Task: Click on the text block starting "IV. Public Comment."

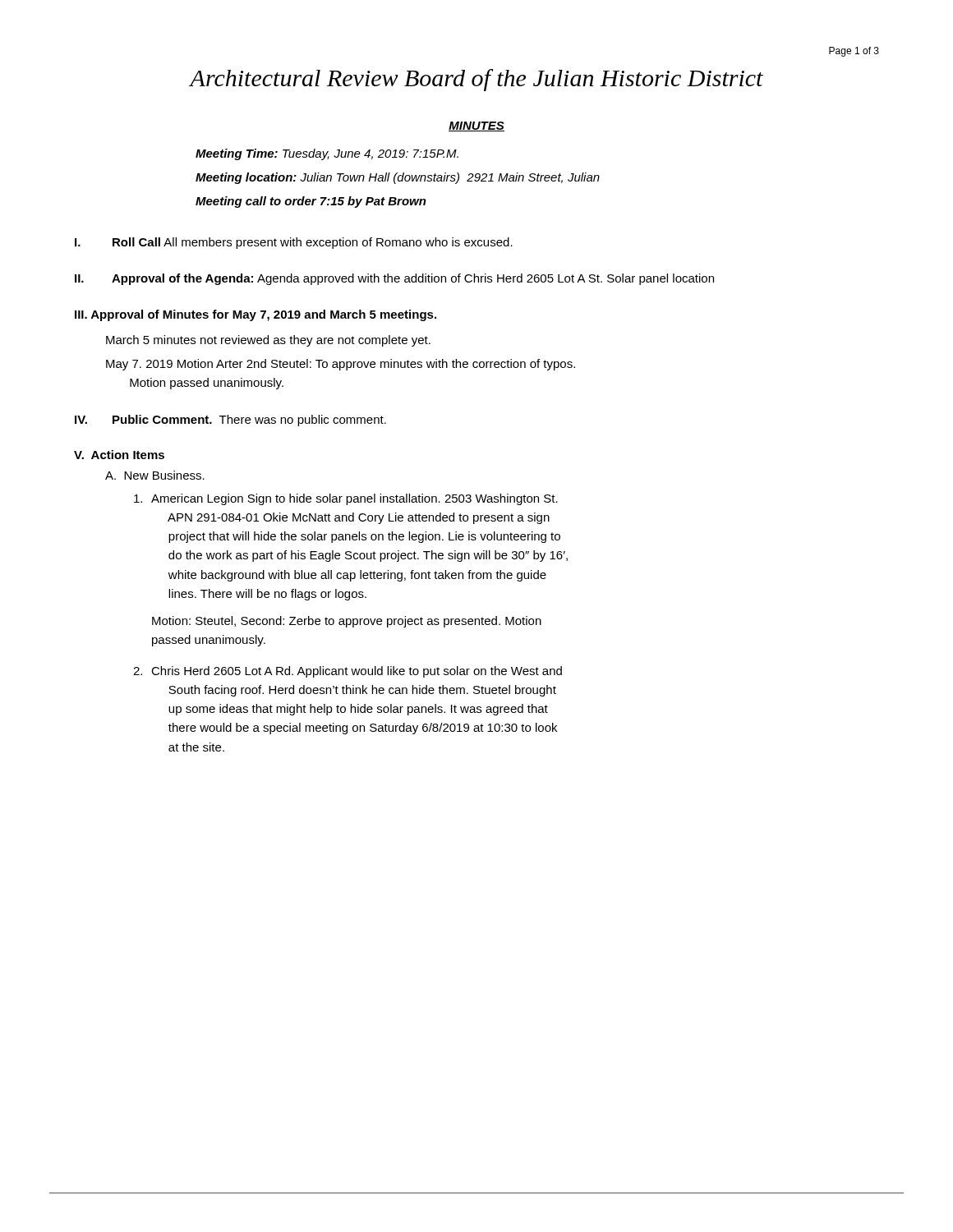Action: coord(230,421)
